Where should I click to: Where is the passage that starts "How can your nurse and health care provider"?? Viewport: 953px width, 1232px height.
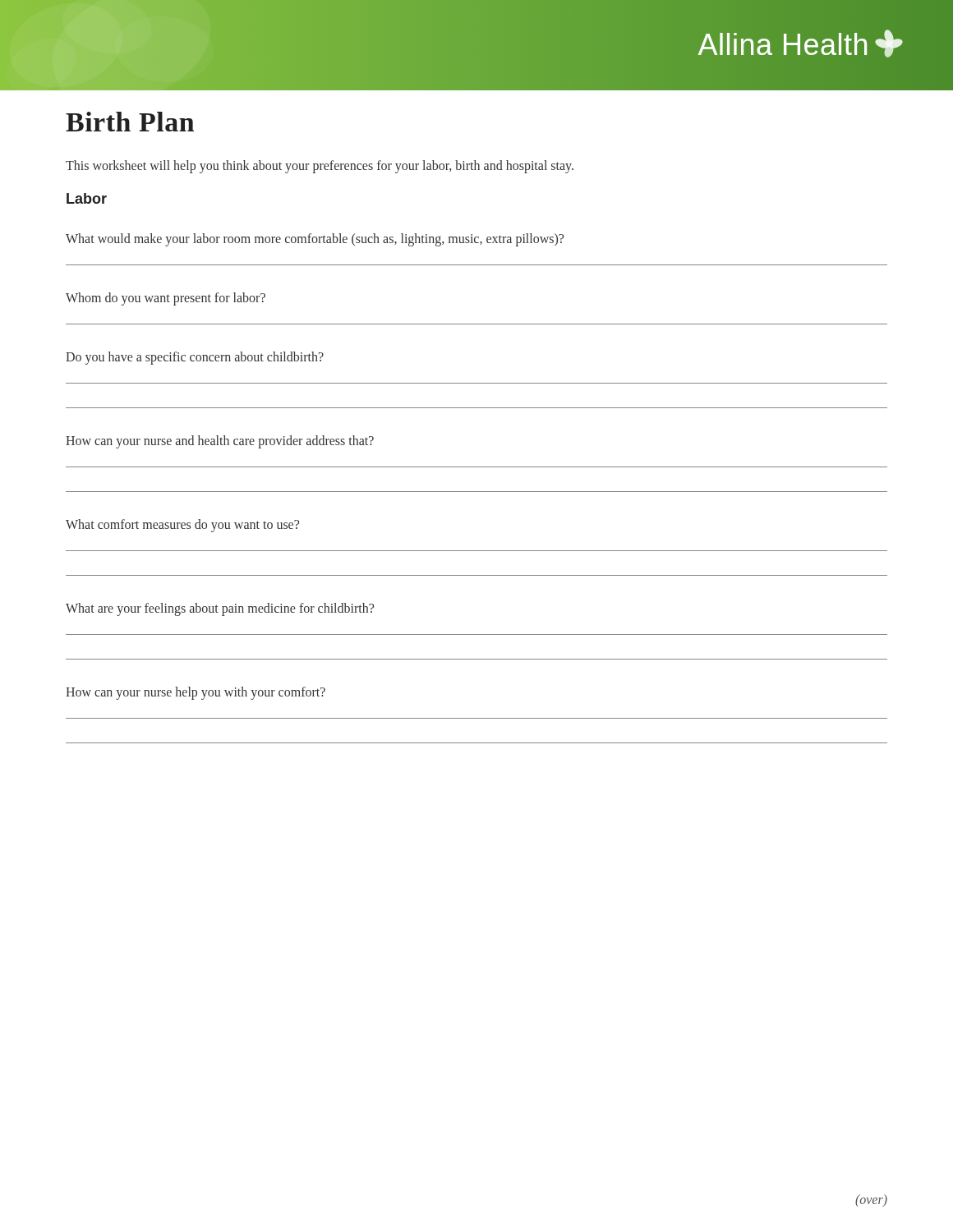476,462
